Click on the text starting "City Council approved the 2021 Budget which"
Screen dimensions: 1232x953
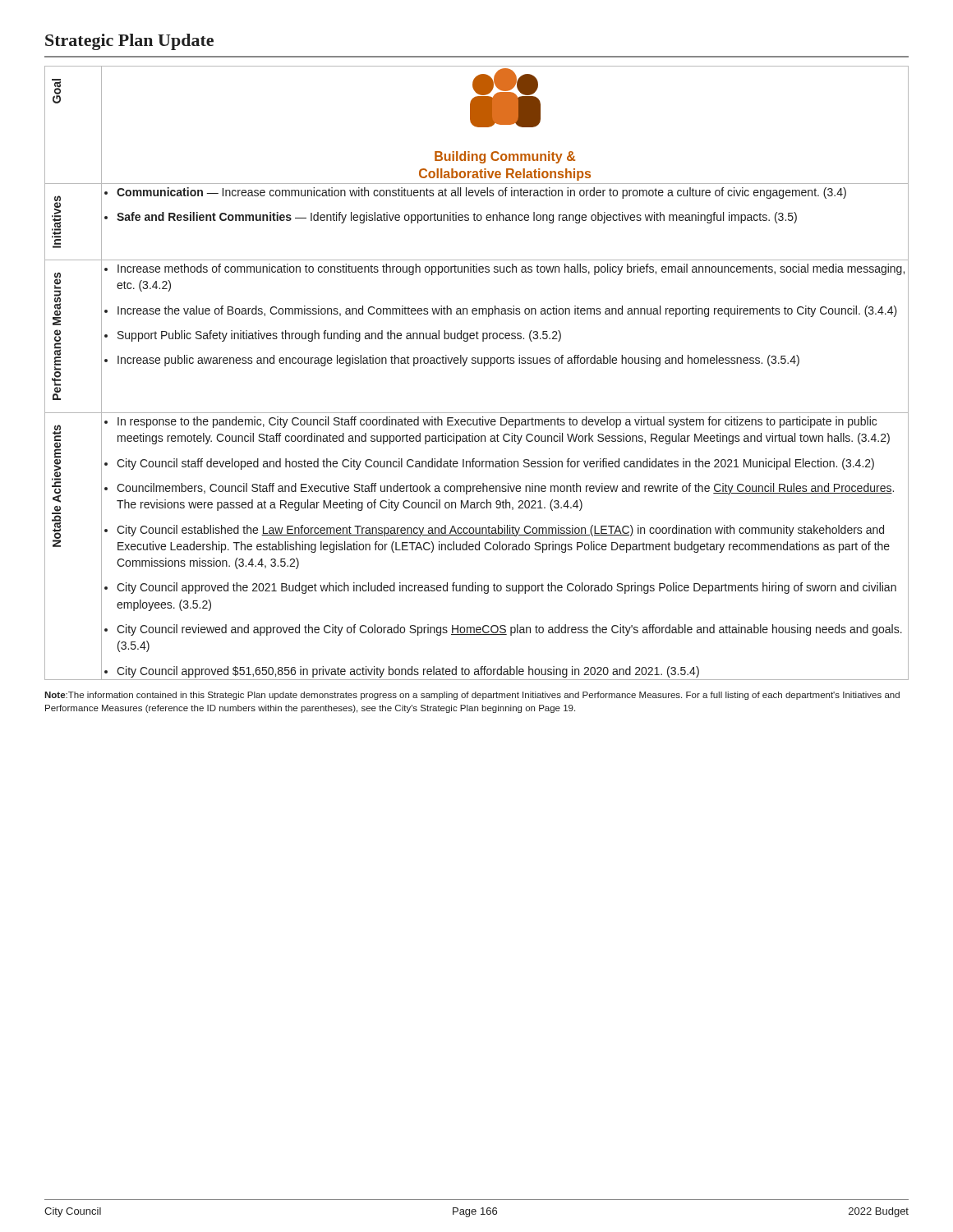(507, 596)
